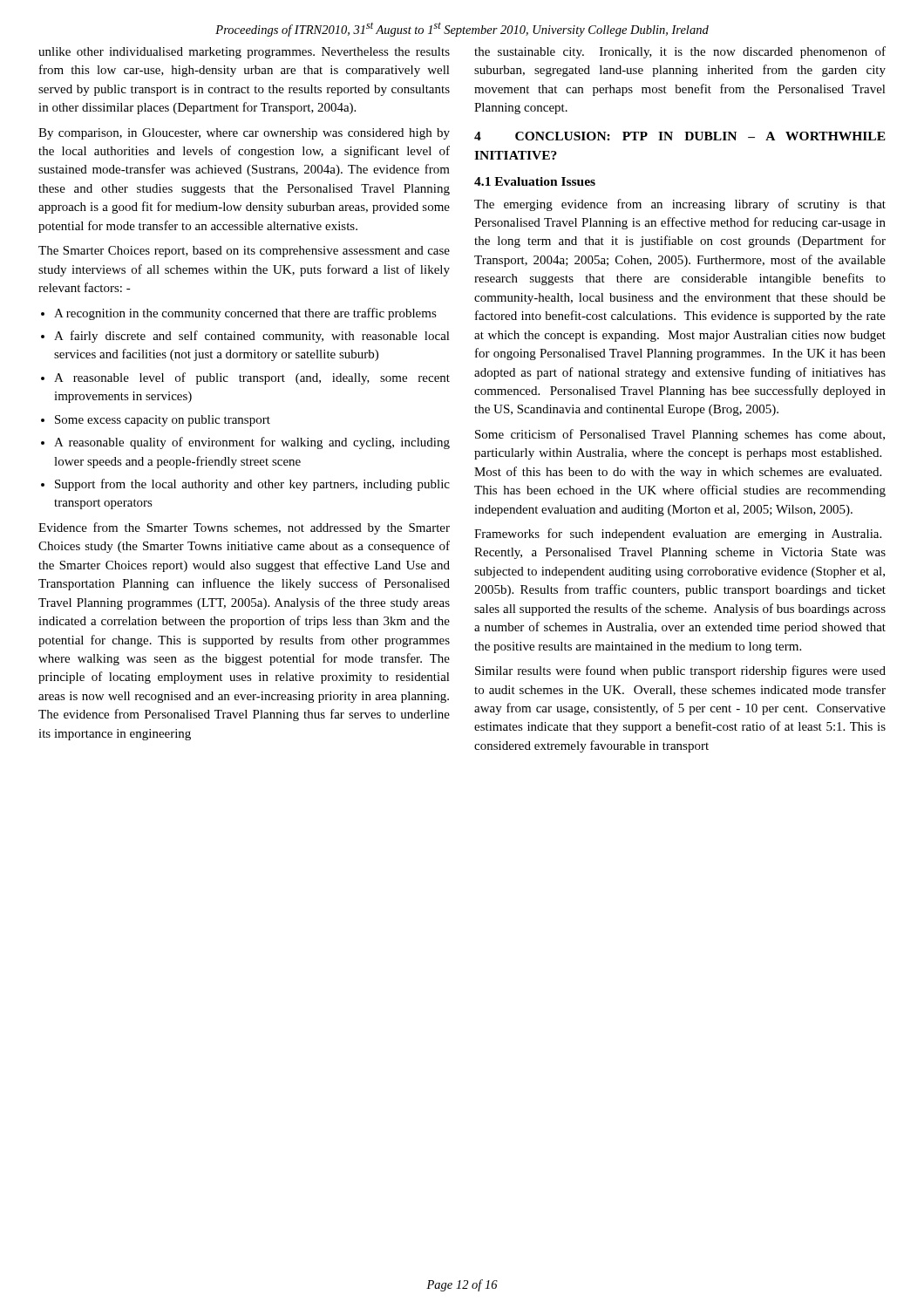The width and height of the screenshot is (924, 1308).
Task: Point to the text starting "Some criticism of Personalised Travel"
Action: [x=680, y=472]
